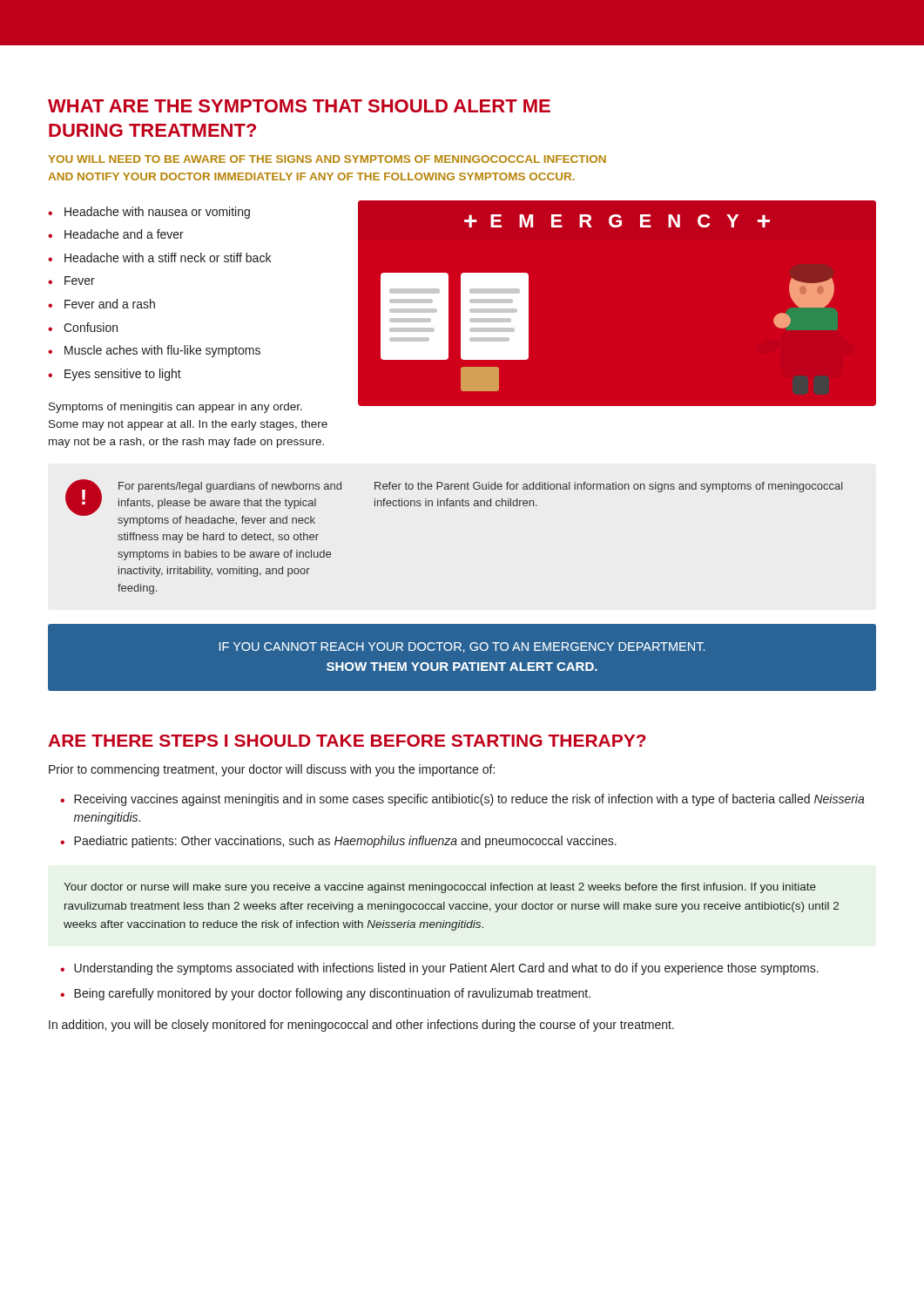Locate the text "Muscle aches with flu-like symptoms"
Viewport: 924px width, 1307px height.
[x=192, y=351]
